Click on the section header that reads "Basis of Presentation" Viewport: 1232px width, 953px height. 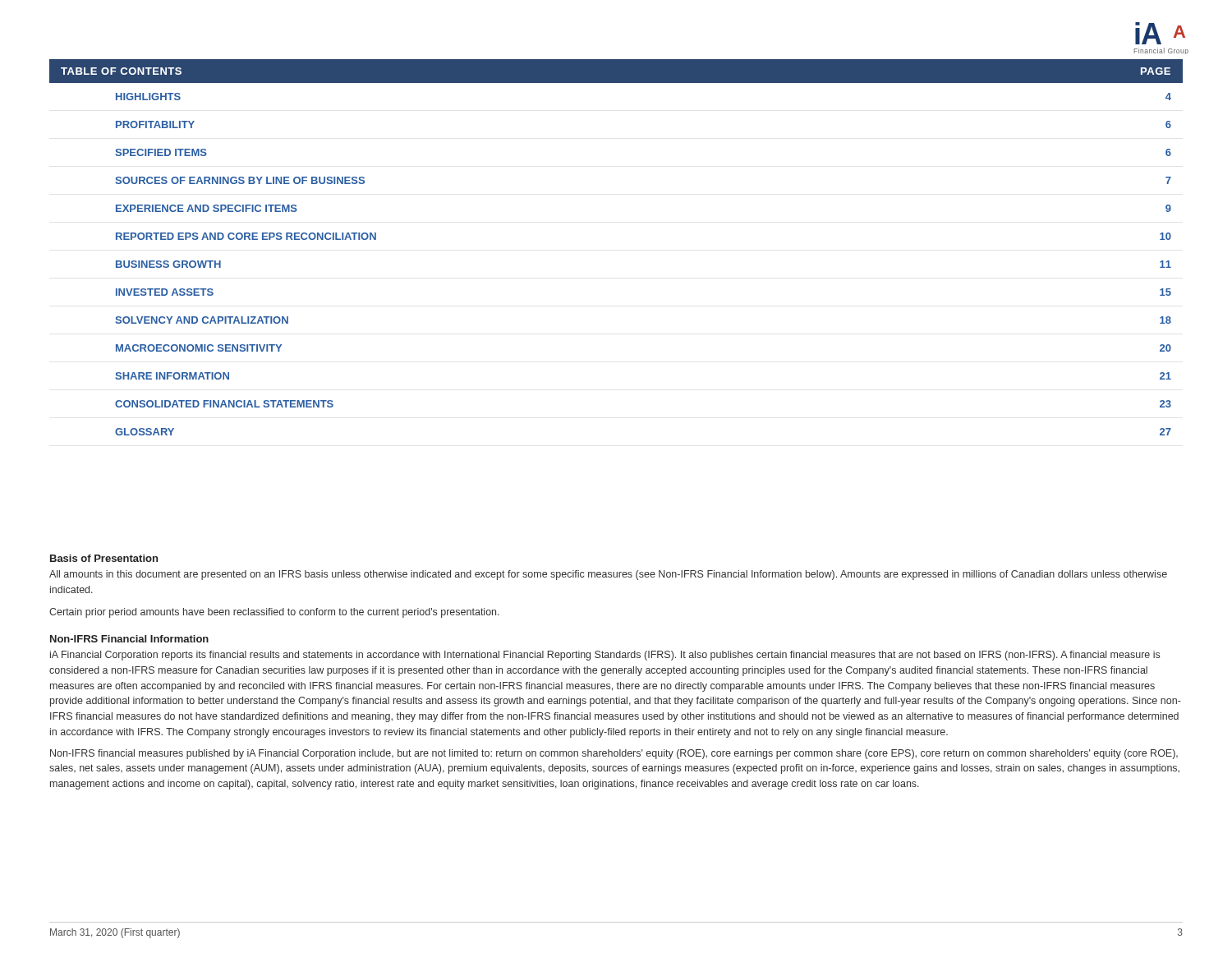click(x=104, y=558)
